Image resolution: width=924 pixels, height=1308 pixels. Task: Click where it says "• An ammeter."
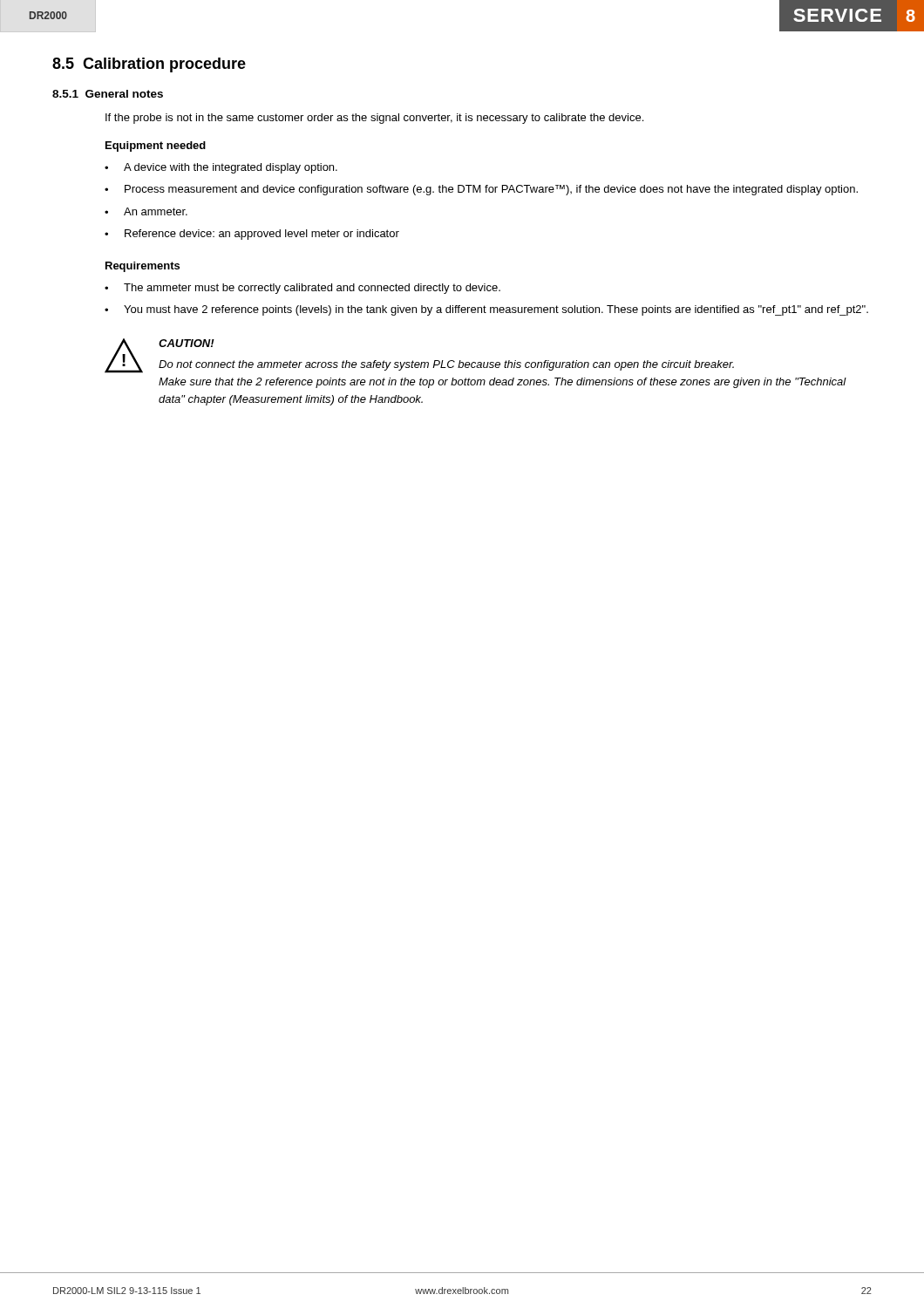point(146,212)
